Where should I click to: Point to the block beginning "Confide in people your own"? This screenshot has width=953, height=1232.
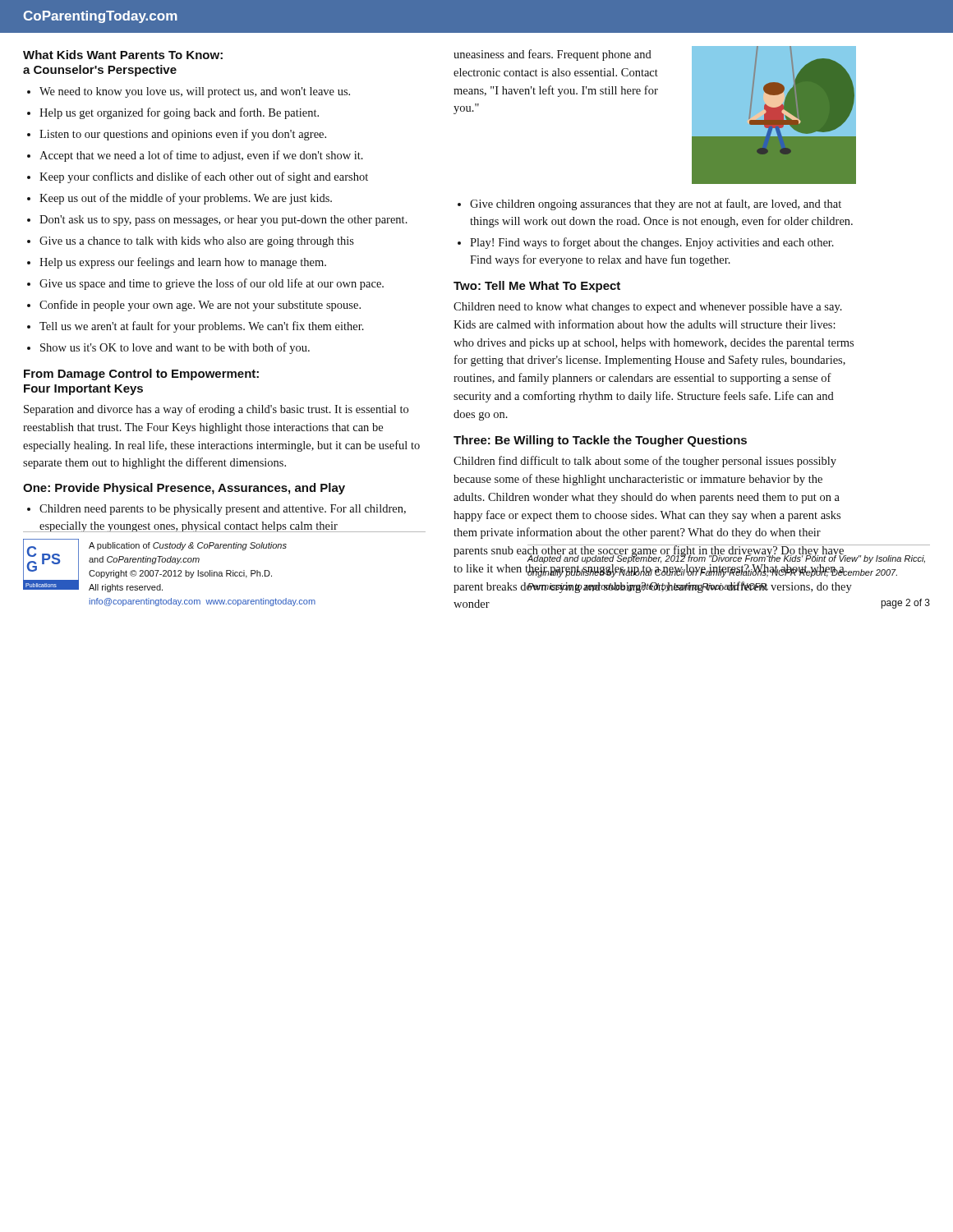pyautogui.click(x=200, y=305)
